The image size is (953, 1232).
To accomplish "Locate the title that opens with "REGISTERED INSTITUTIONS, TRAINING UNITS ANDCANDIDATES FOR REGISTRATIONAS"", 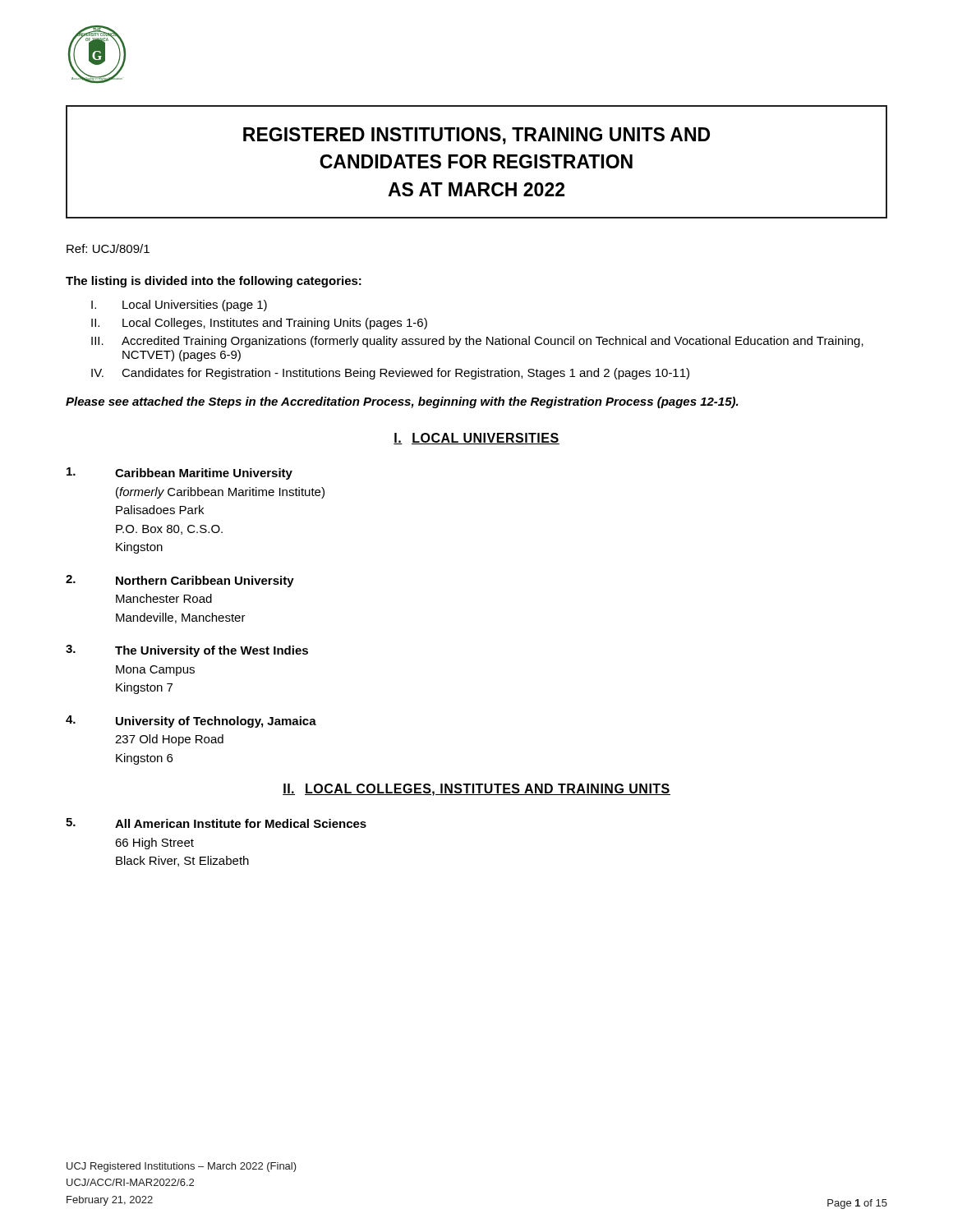I will (476, 163).
